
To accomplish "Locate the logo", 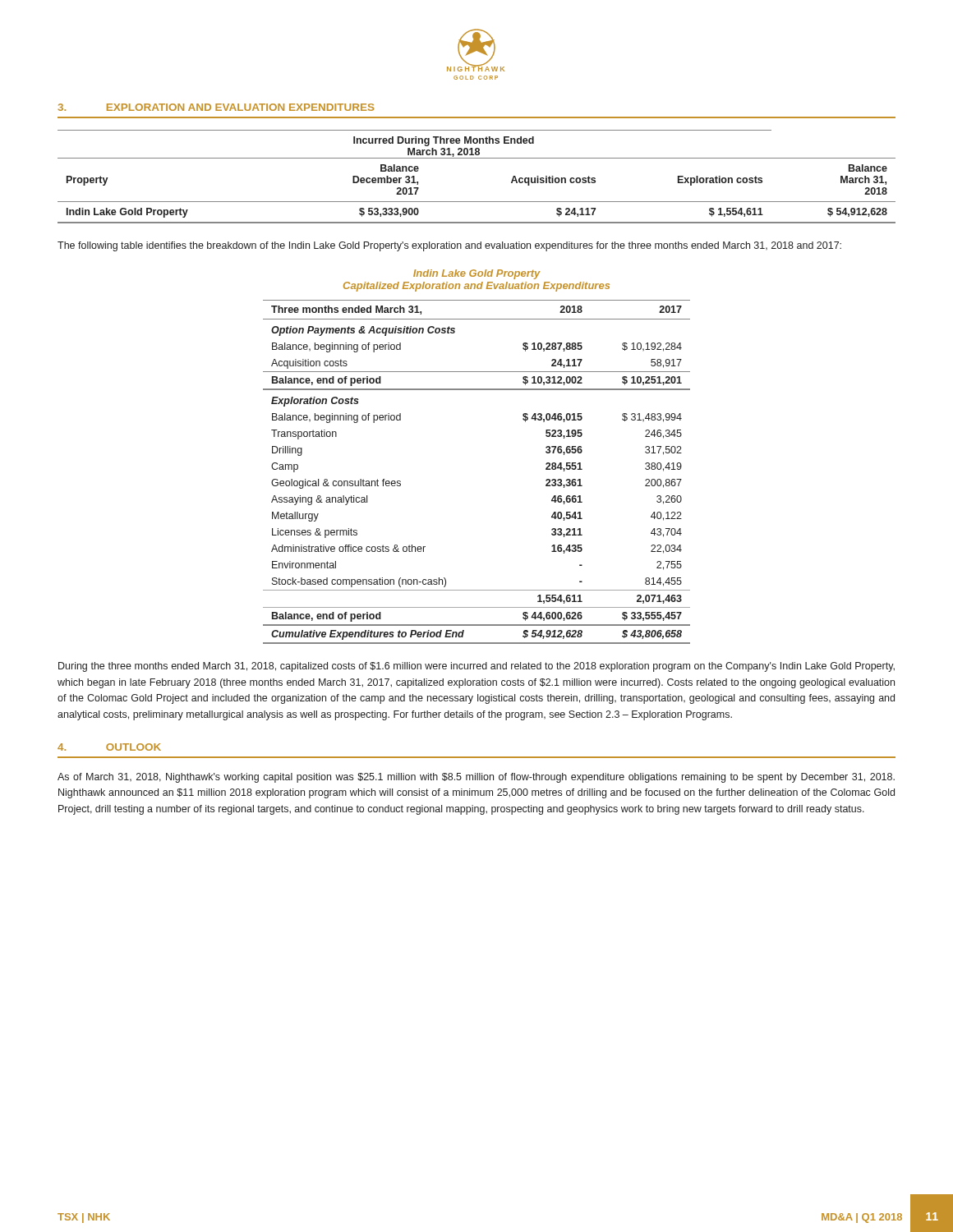I will click(476, 55).
